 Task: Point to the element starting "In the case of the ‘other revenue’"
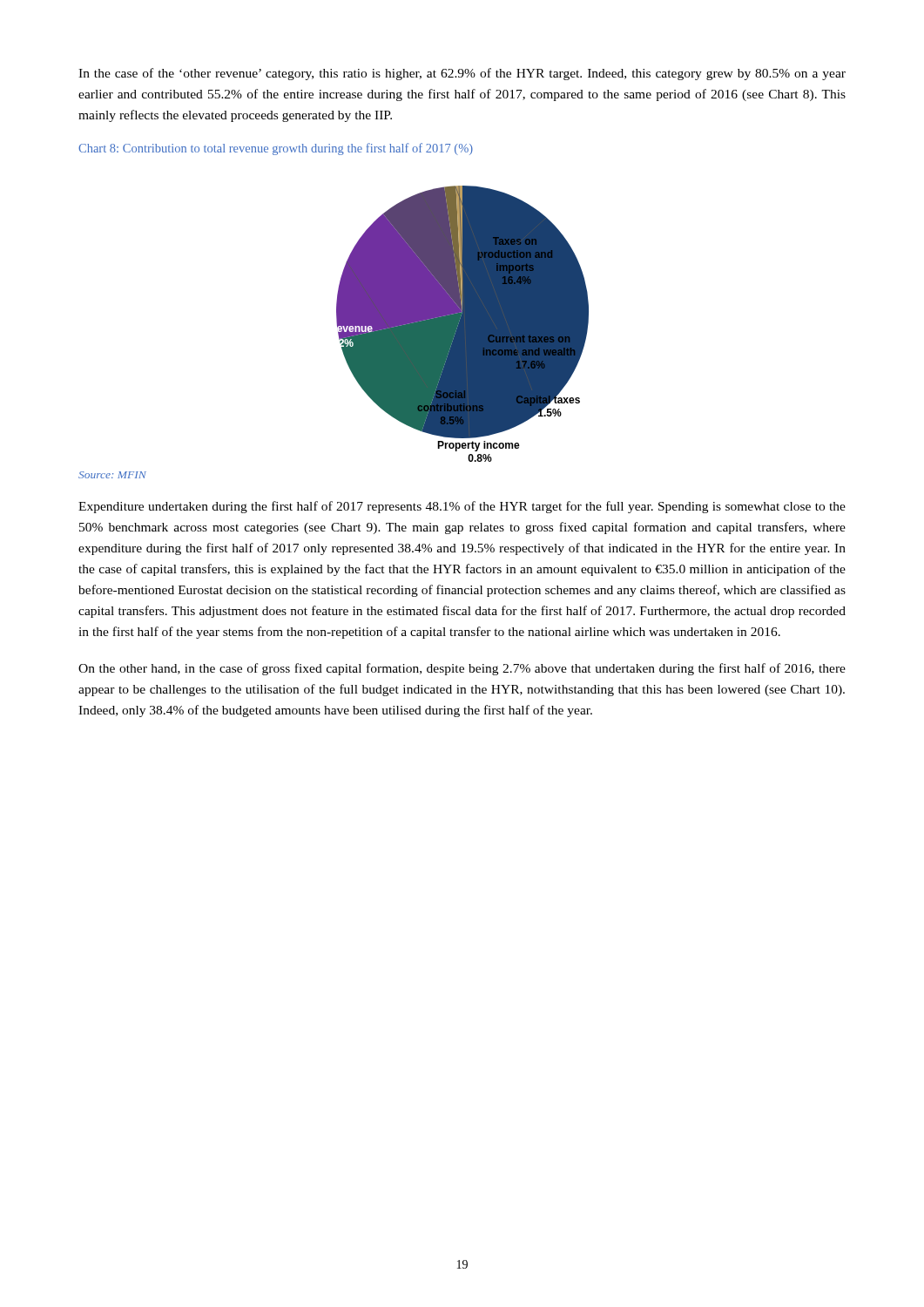point(462,94)
